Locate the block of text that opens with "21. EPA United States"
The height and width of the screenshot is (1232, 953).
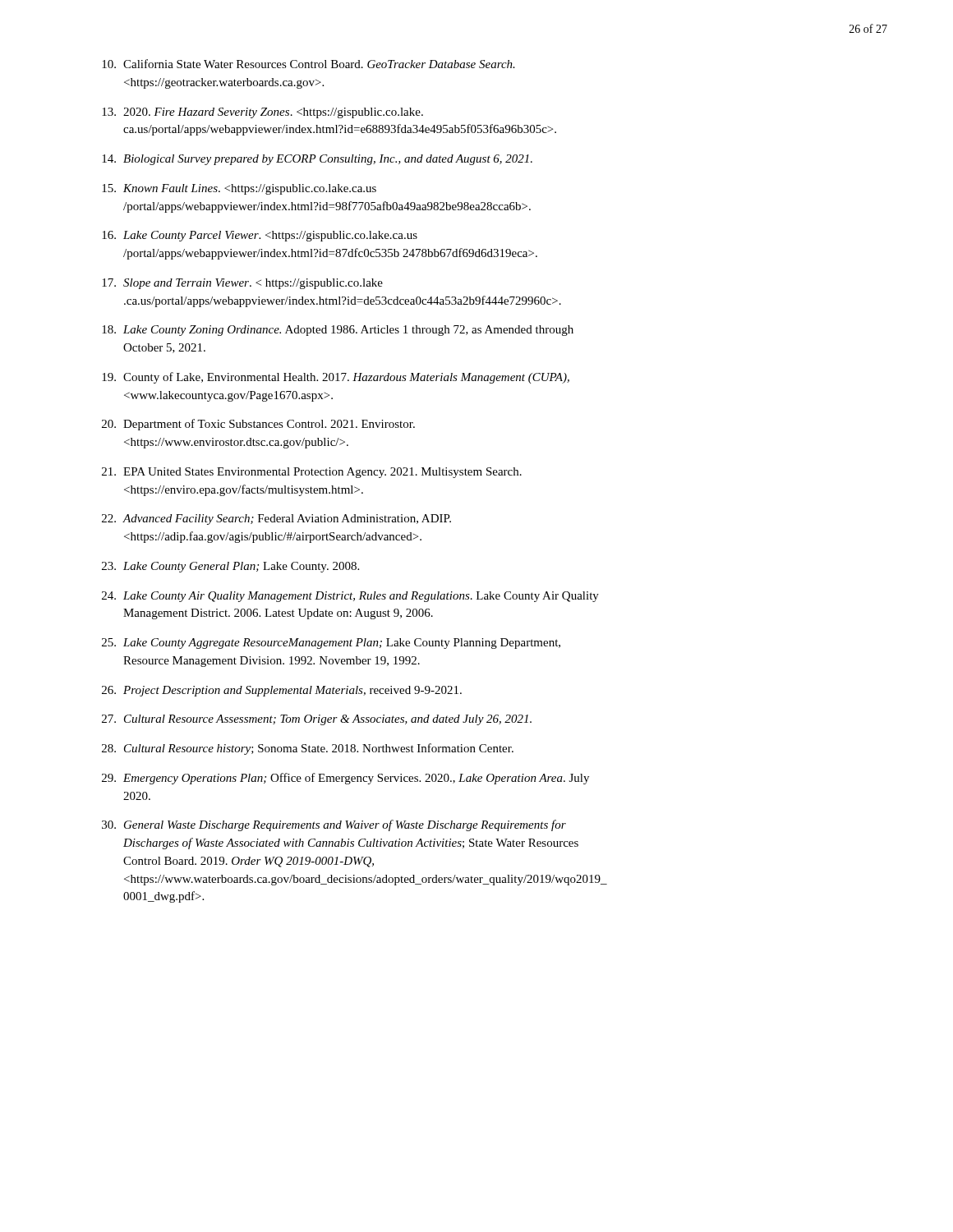click(x=485, y=481)
